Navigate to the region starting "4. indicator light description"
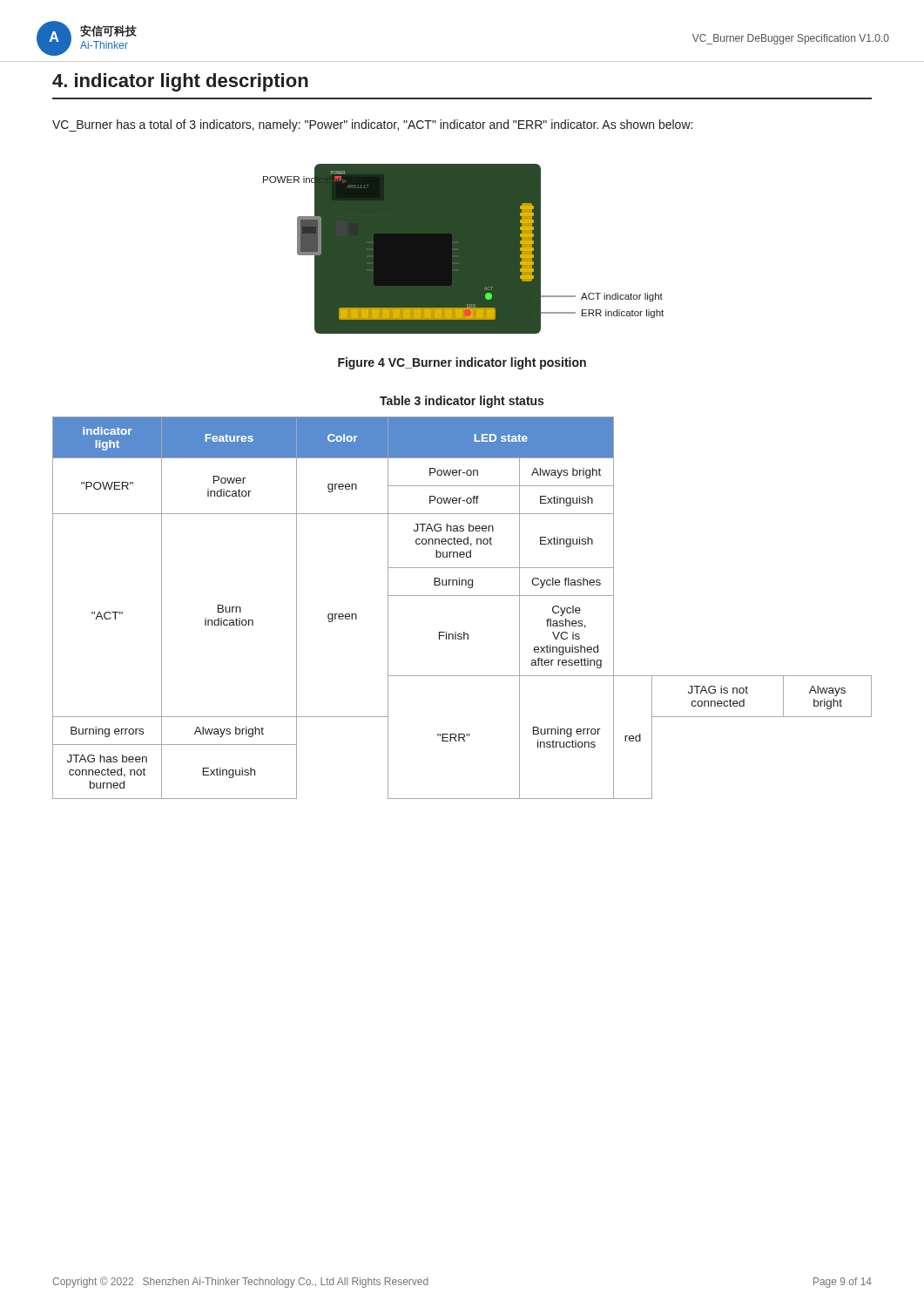This screenshot has height=1307, width=924. tap(180, 82)
